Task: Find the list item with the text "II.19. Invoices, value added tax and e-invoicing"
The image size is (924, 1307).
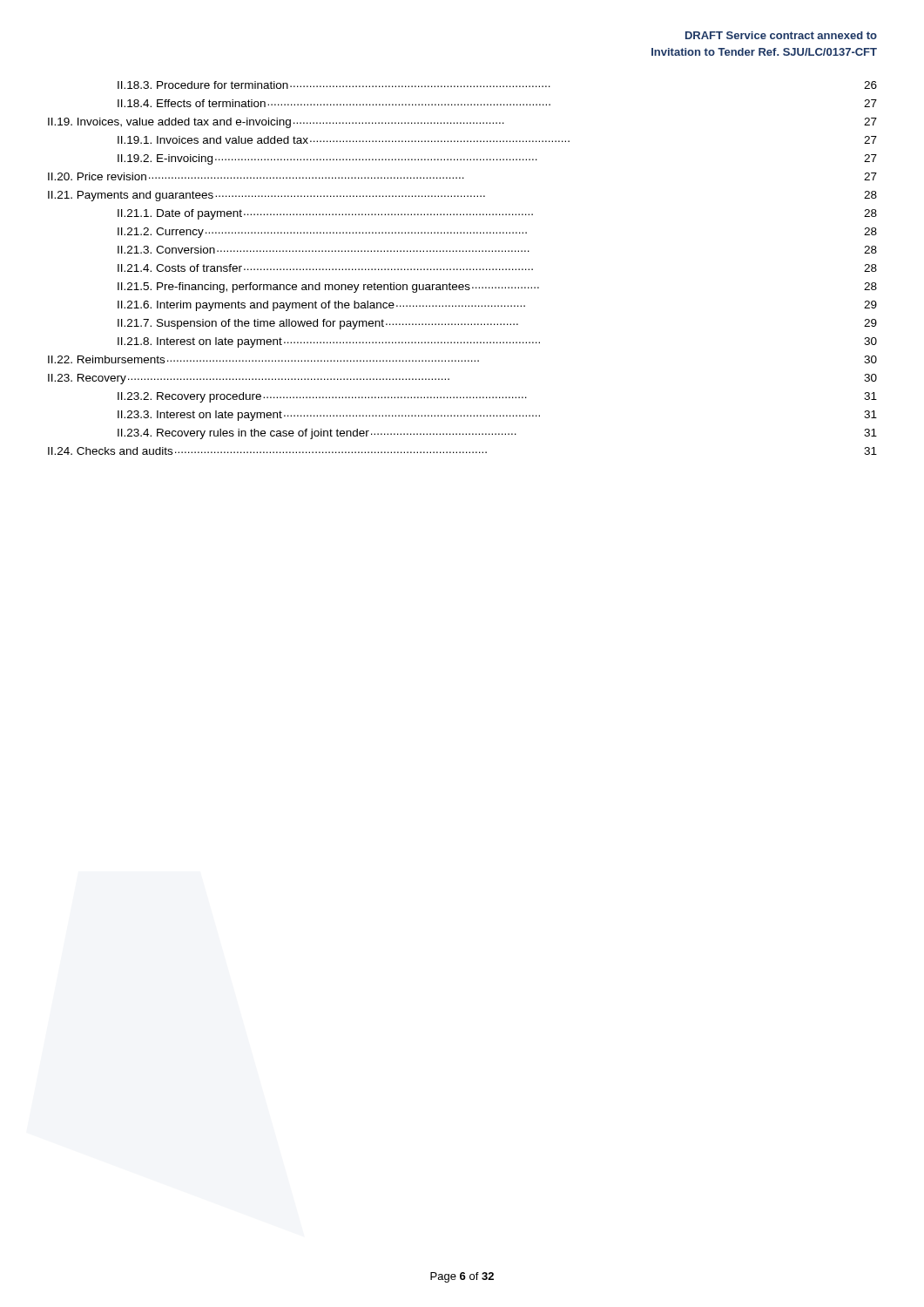Action: [462, 121]
